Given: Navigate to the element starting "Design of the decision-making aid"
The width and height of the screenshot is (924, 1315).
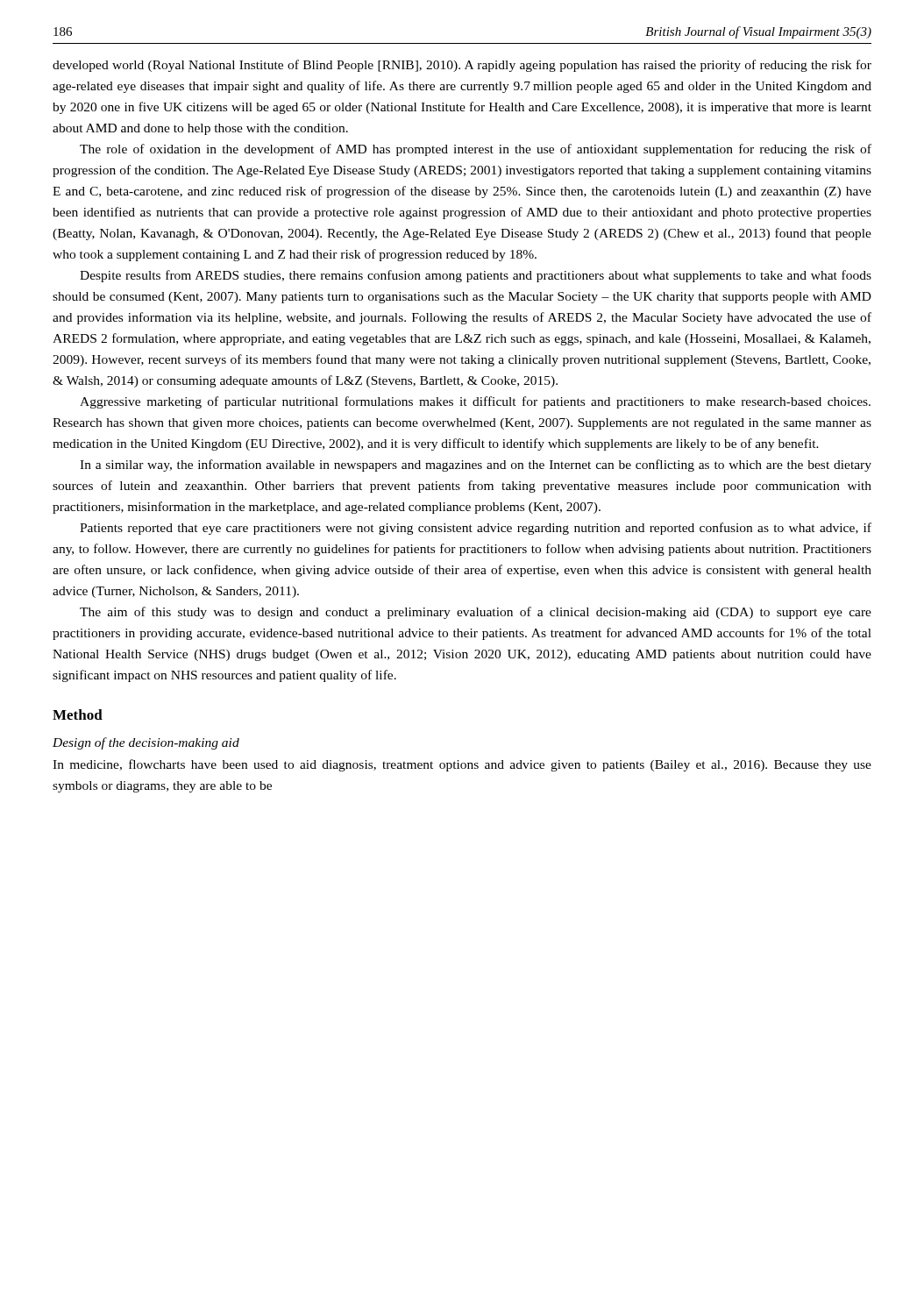Looking at the screenshot, I should click(x=146, y=743).
